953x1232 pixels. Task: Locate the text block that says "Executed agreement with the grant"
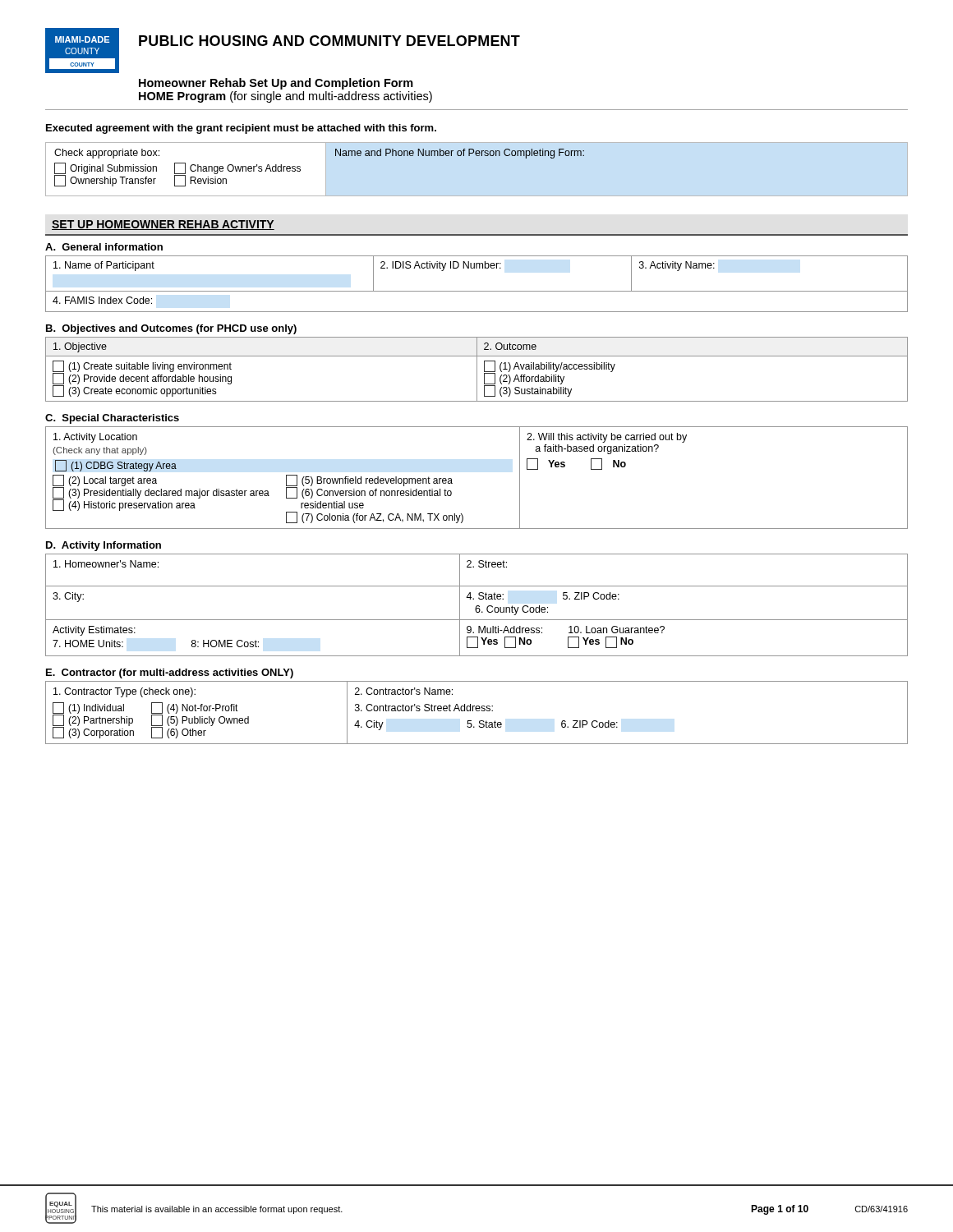(241, 128)
